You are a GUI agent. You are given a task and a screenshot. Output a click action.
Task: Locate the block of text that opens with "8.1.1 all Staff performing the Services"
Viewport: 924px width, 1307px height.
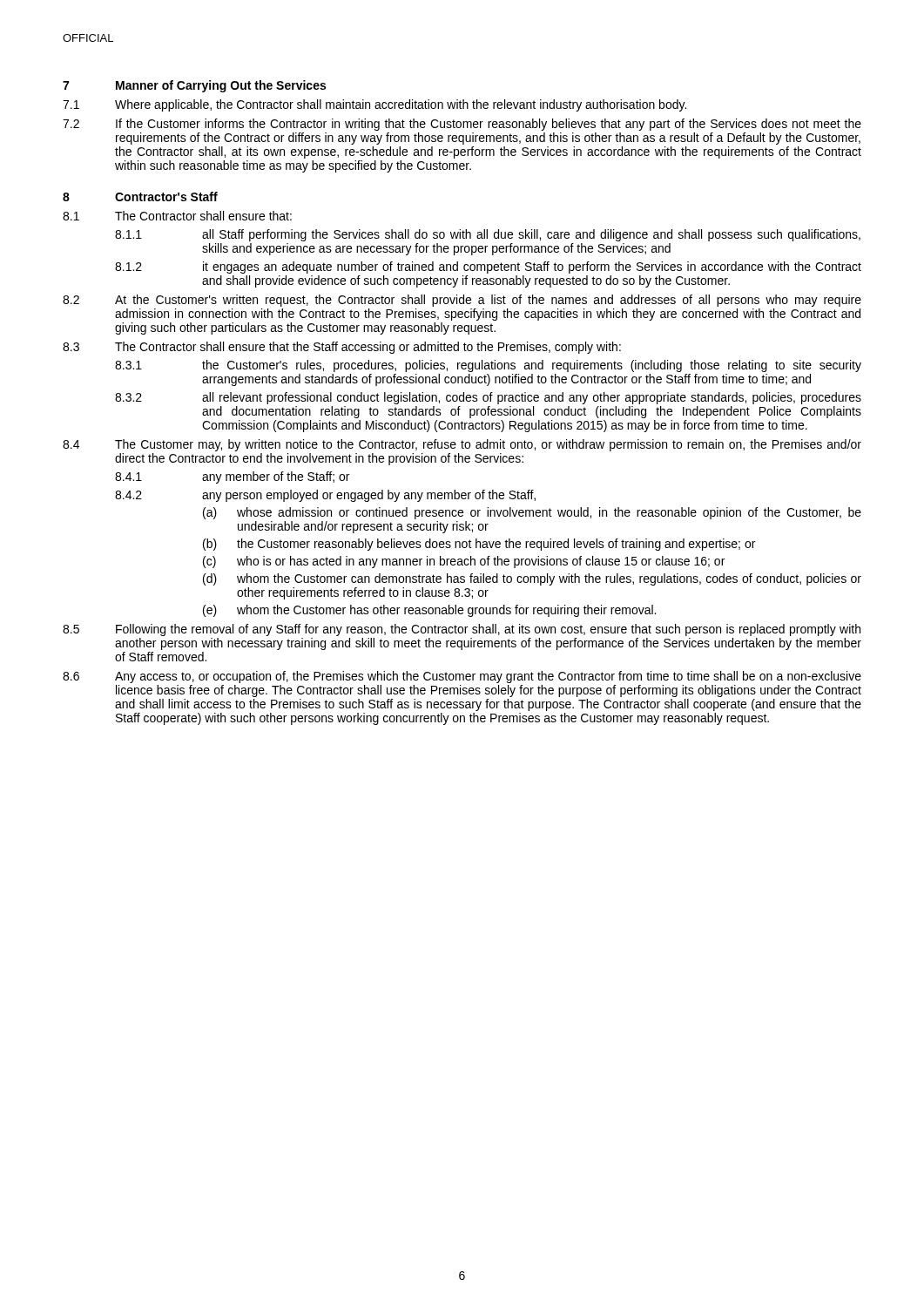pos(488,241)
